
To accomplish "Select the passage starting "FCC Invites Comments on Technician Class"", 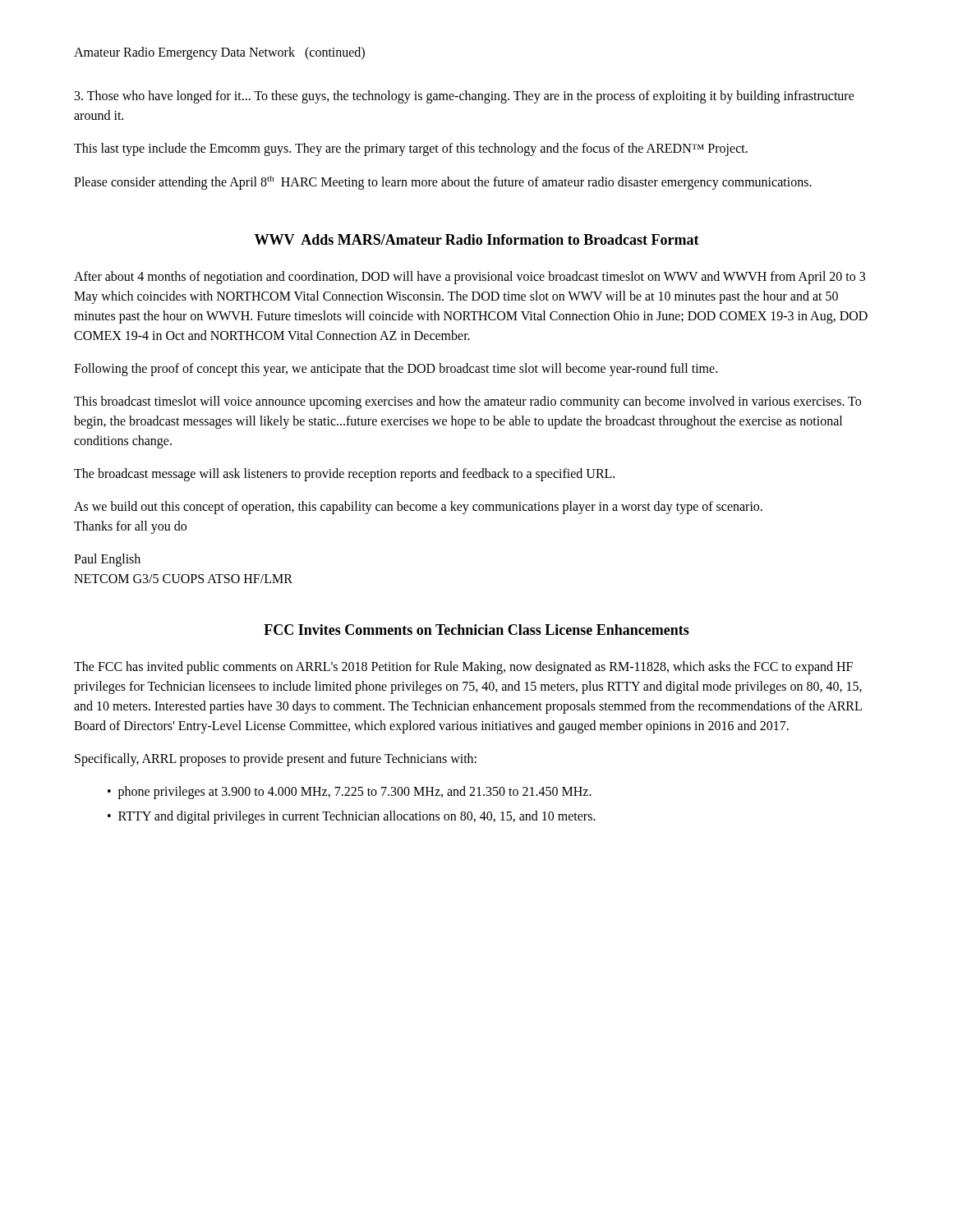I will (476, 630).
